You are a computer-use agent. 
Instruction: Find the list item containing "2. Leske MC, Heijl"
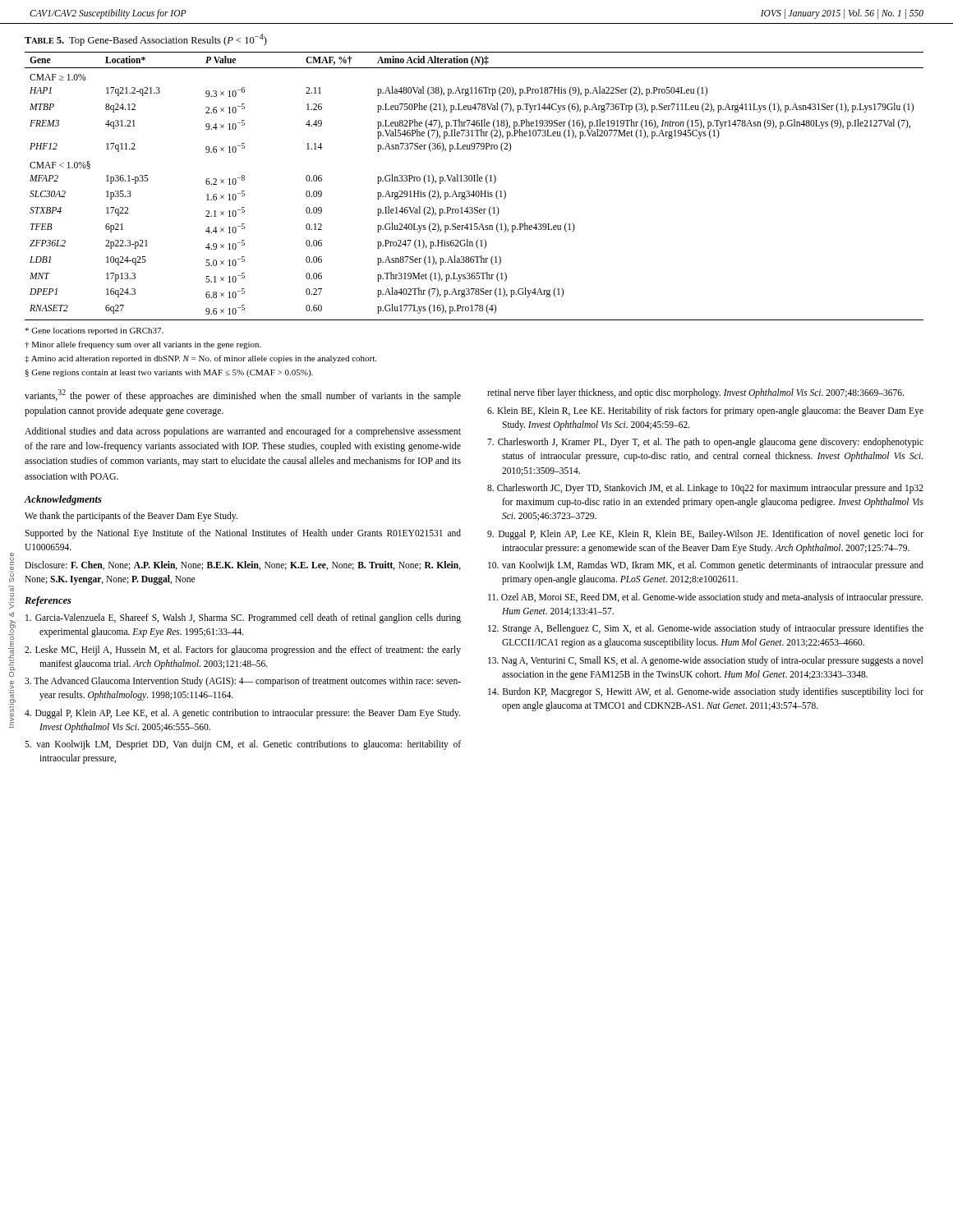click(x=243, y=656)
